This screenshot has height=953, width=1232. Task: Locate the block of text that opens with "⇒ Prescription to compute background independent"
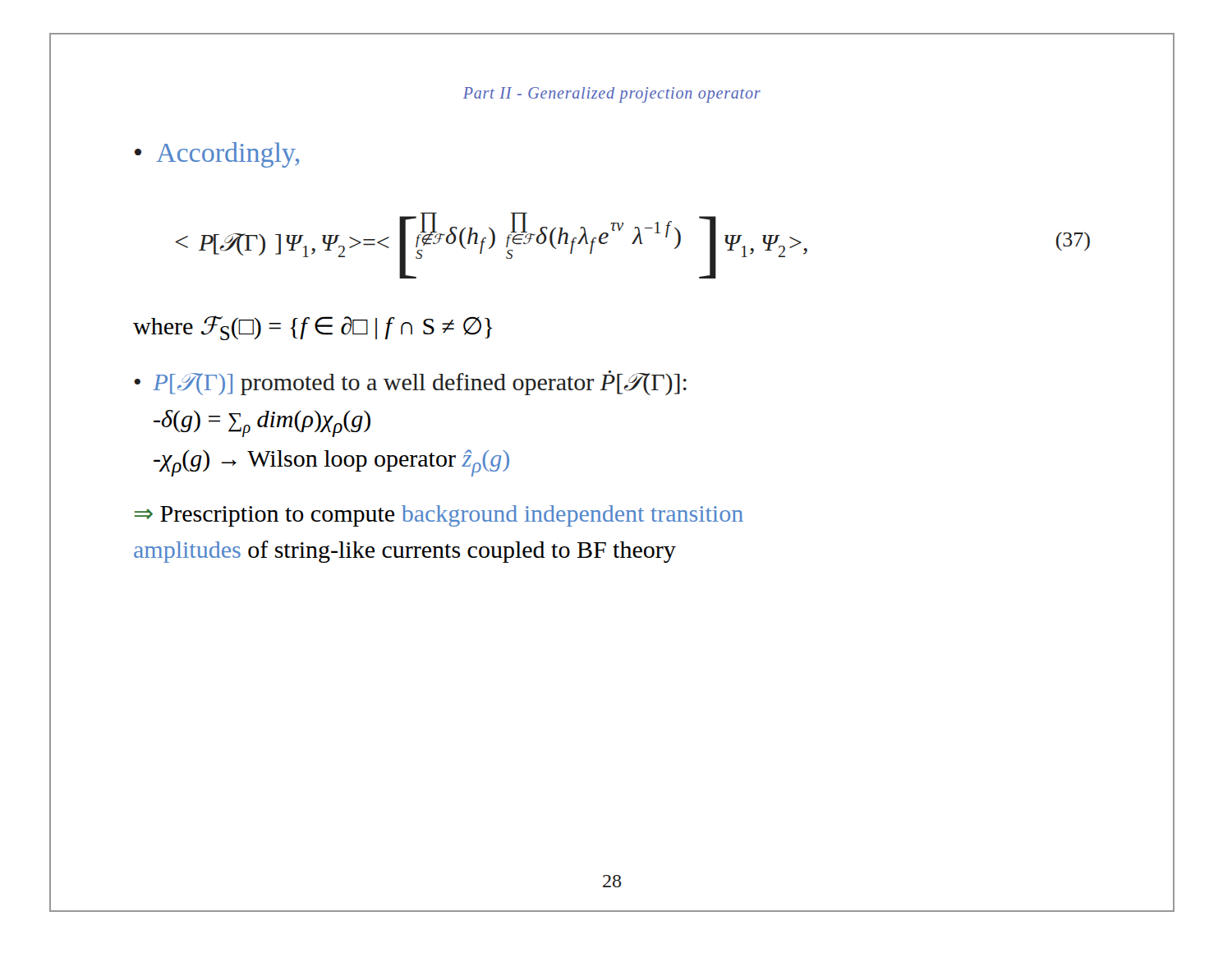pyautogui.click(x=438, y=531)
